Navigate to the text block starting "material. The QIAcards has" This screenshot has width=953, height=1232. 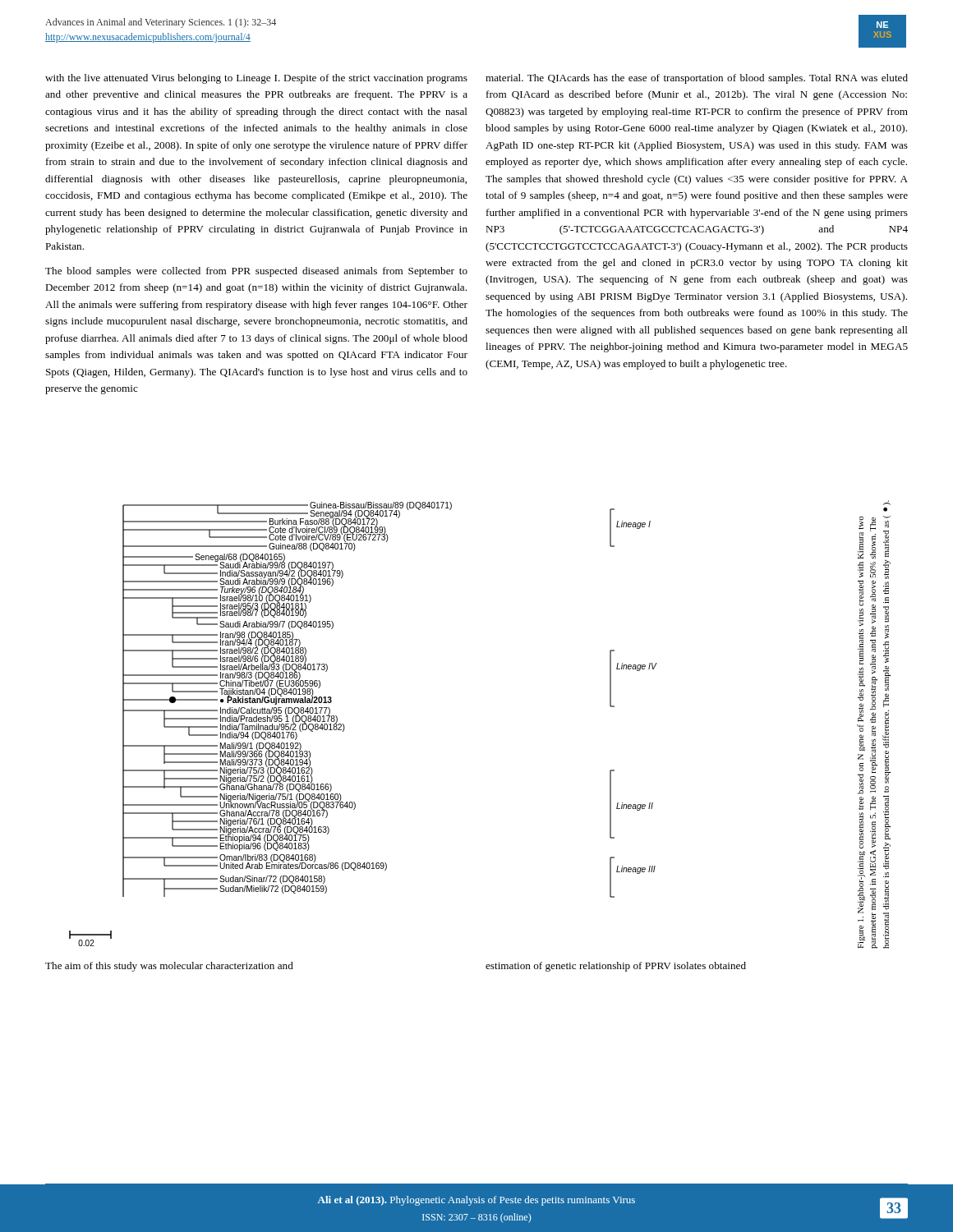(x=697, y=220)
